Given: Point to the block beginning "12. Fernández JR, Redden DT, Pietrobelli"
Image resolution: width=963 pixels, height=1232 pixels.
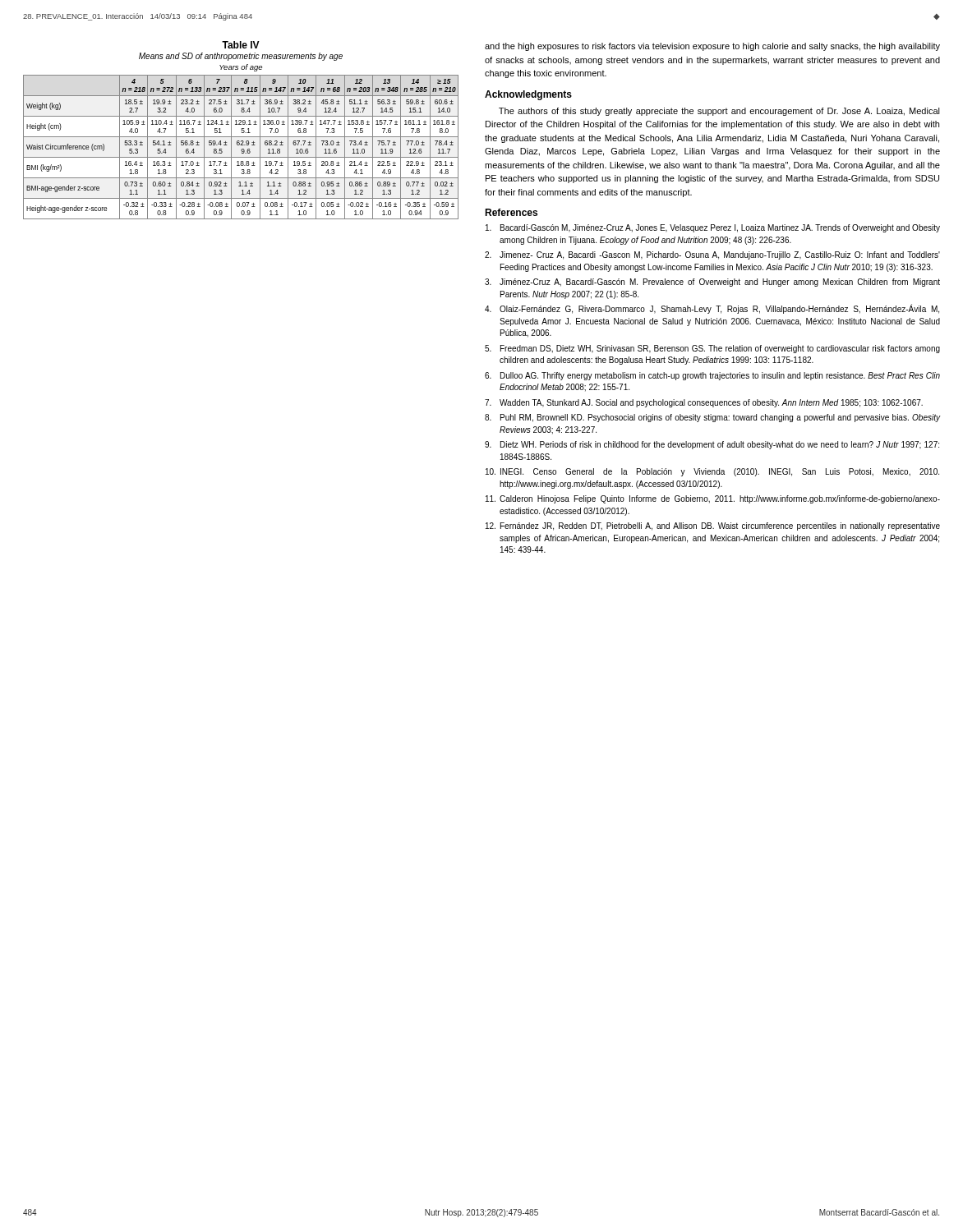Looking at the screenshot, I should (712, 539).
